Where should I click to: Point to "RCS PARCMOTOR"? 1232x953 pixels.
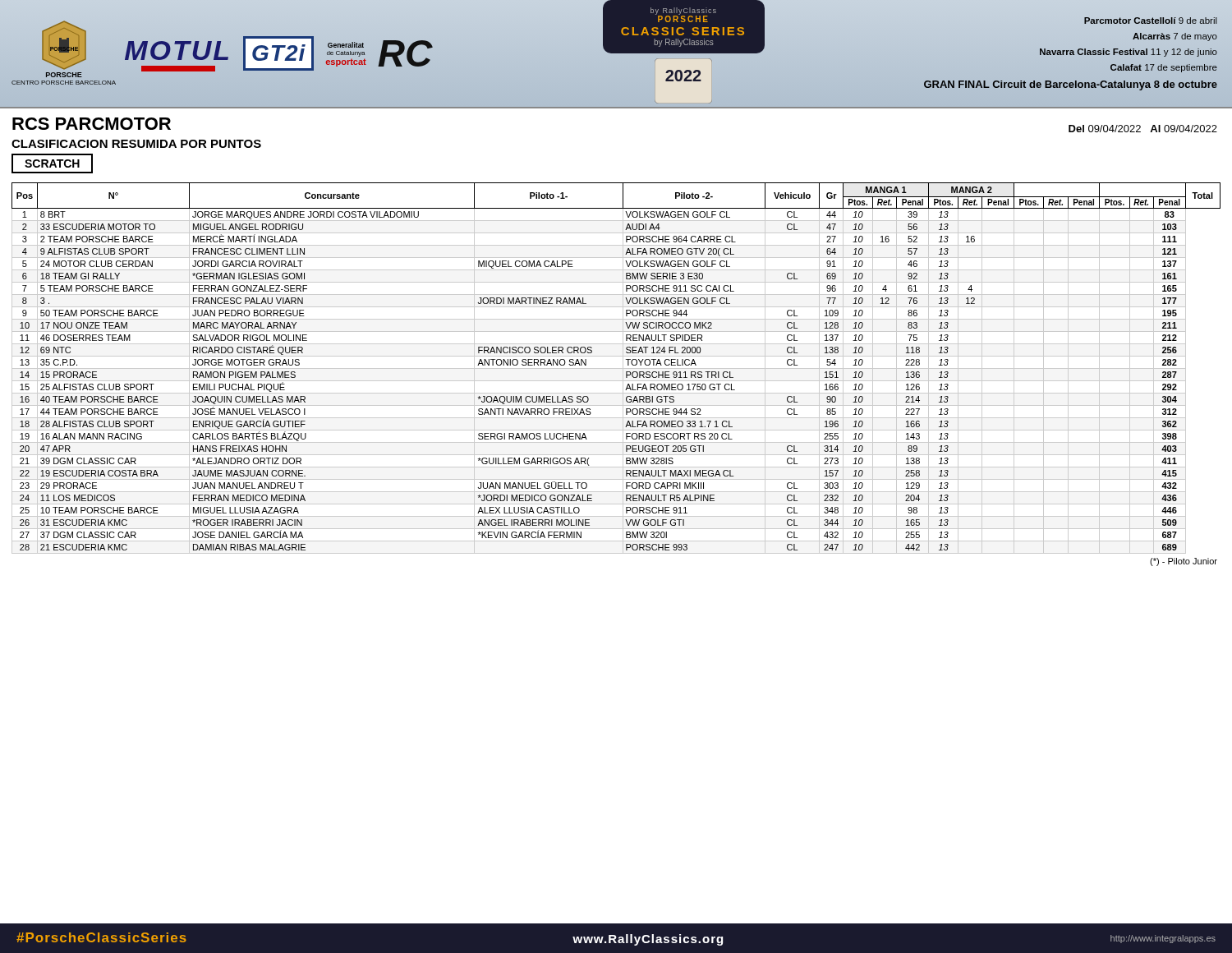(91, 124)
